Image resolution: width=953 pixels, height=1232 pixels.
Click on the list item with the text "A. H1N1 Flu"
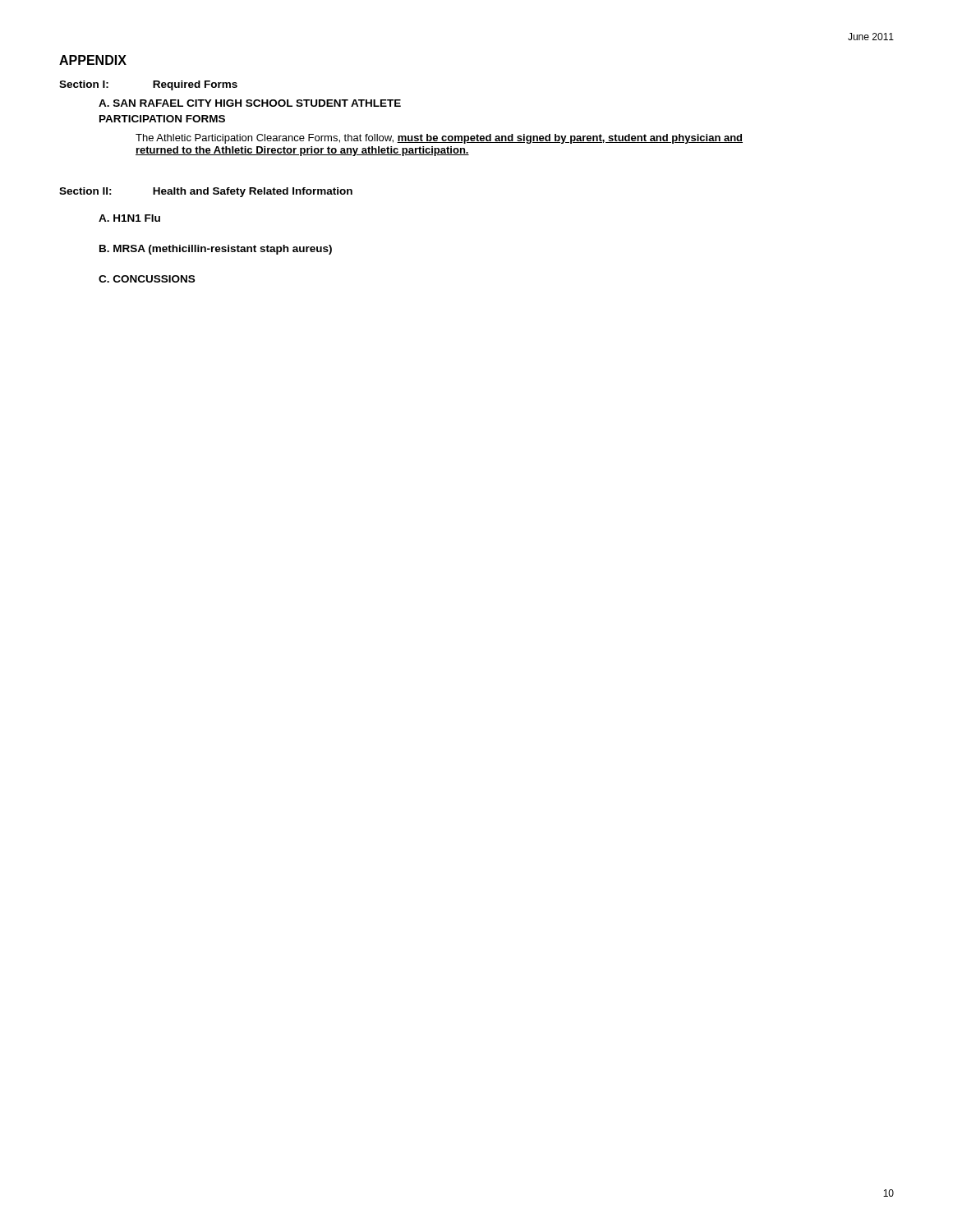(130, 218)
